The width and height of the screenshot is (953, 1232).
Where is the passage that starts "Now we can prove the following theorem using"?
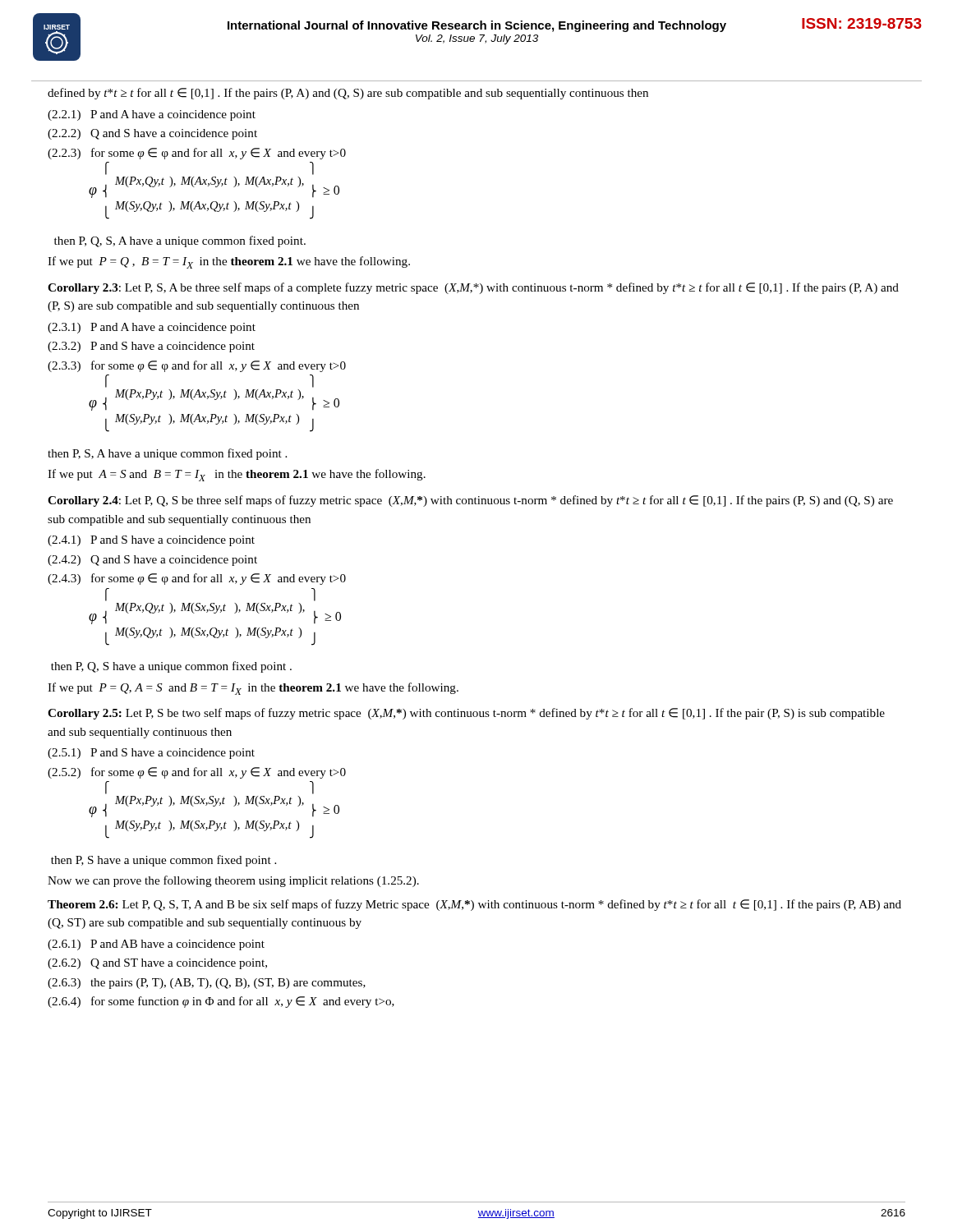[234, 880]
